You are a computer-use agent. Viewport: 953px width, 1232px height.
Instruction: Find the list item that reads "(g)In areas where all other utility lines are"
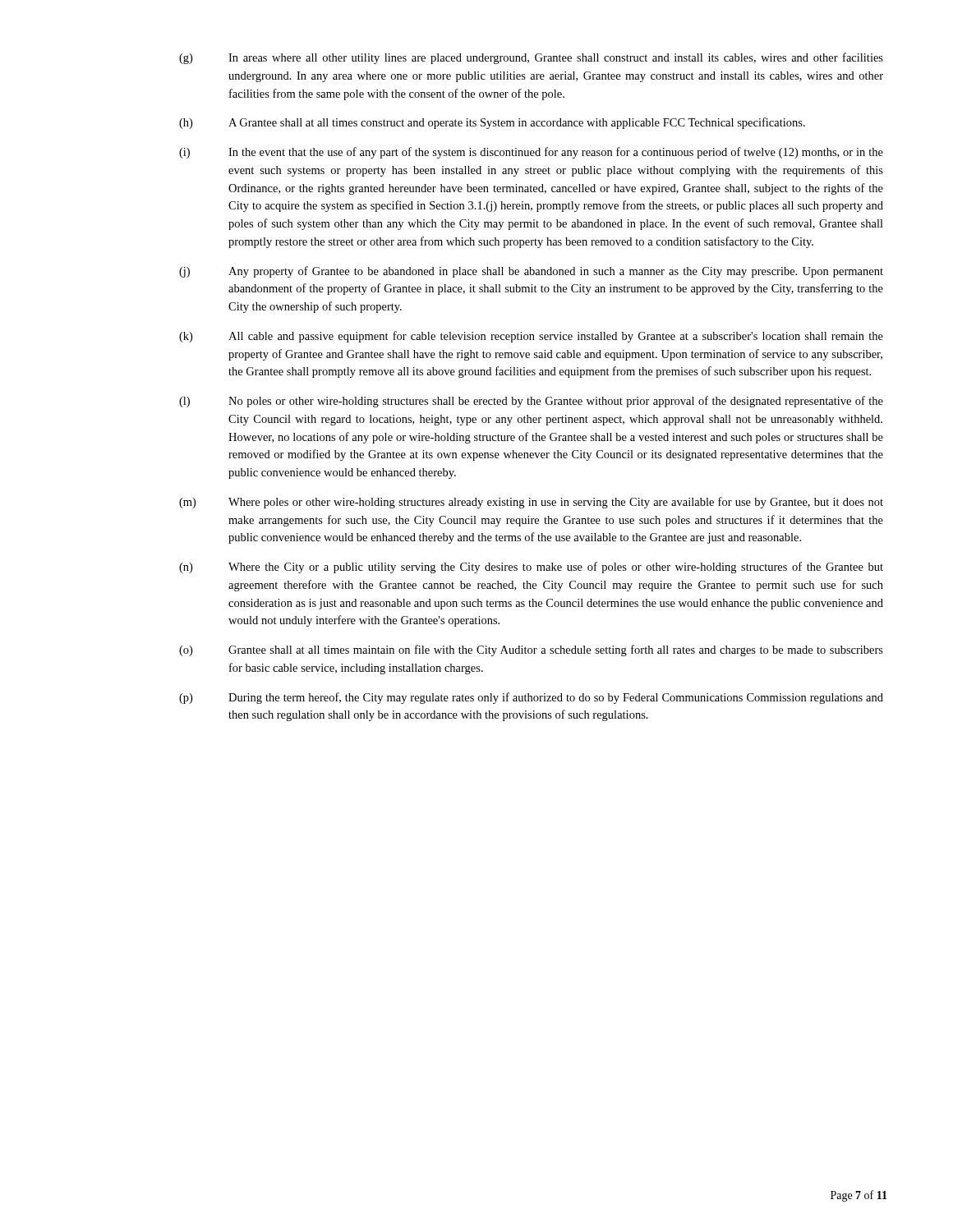[x=531, y=76]
